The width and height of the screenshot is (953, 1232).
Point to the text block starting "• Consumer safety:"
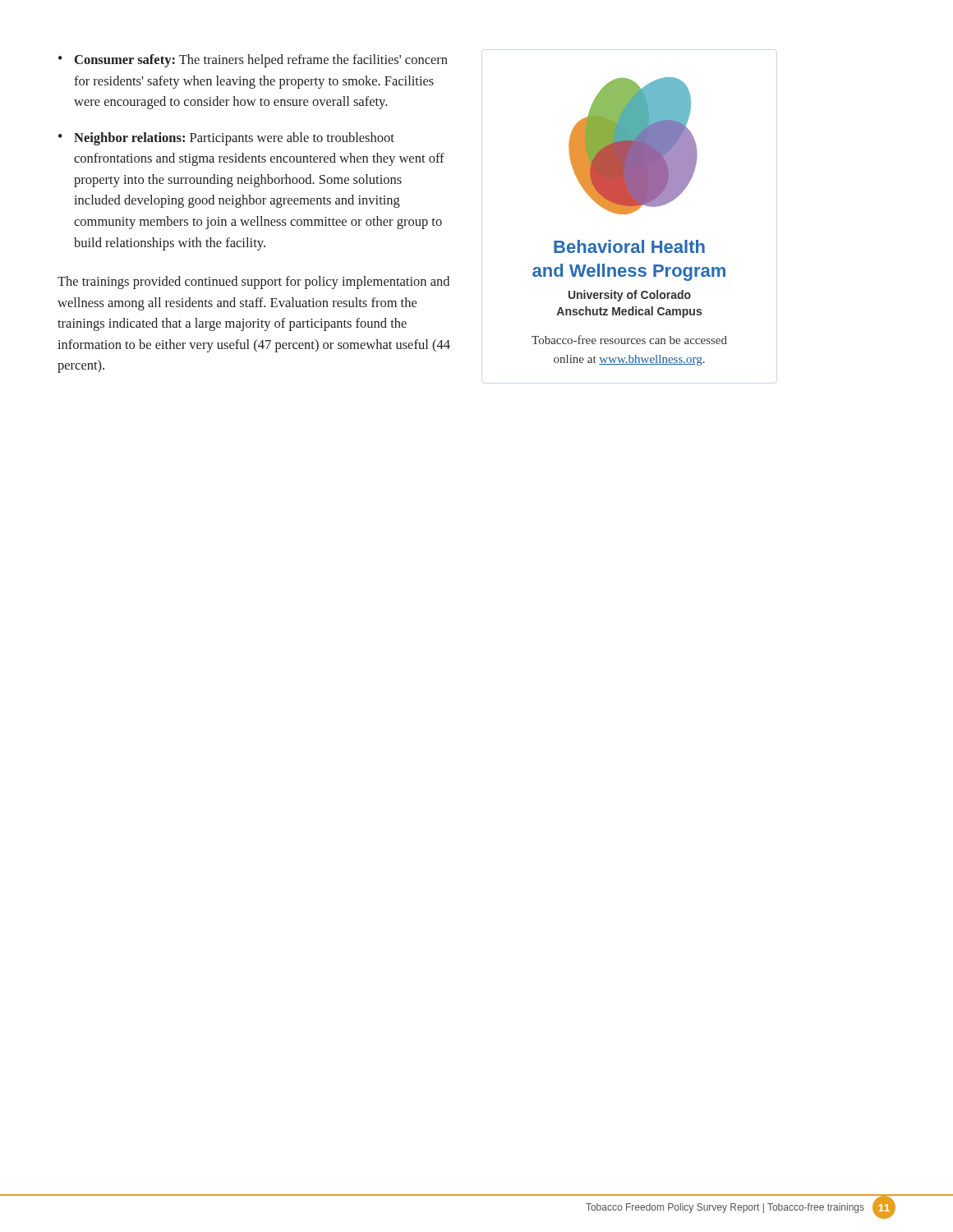coord(255,81)
